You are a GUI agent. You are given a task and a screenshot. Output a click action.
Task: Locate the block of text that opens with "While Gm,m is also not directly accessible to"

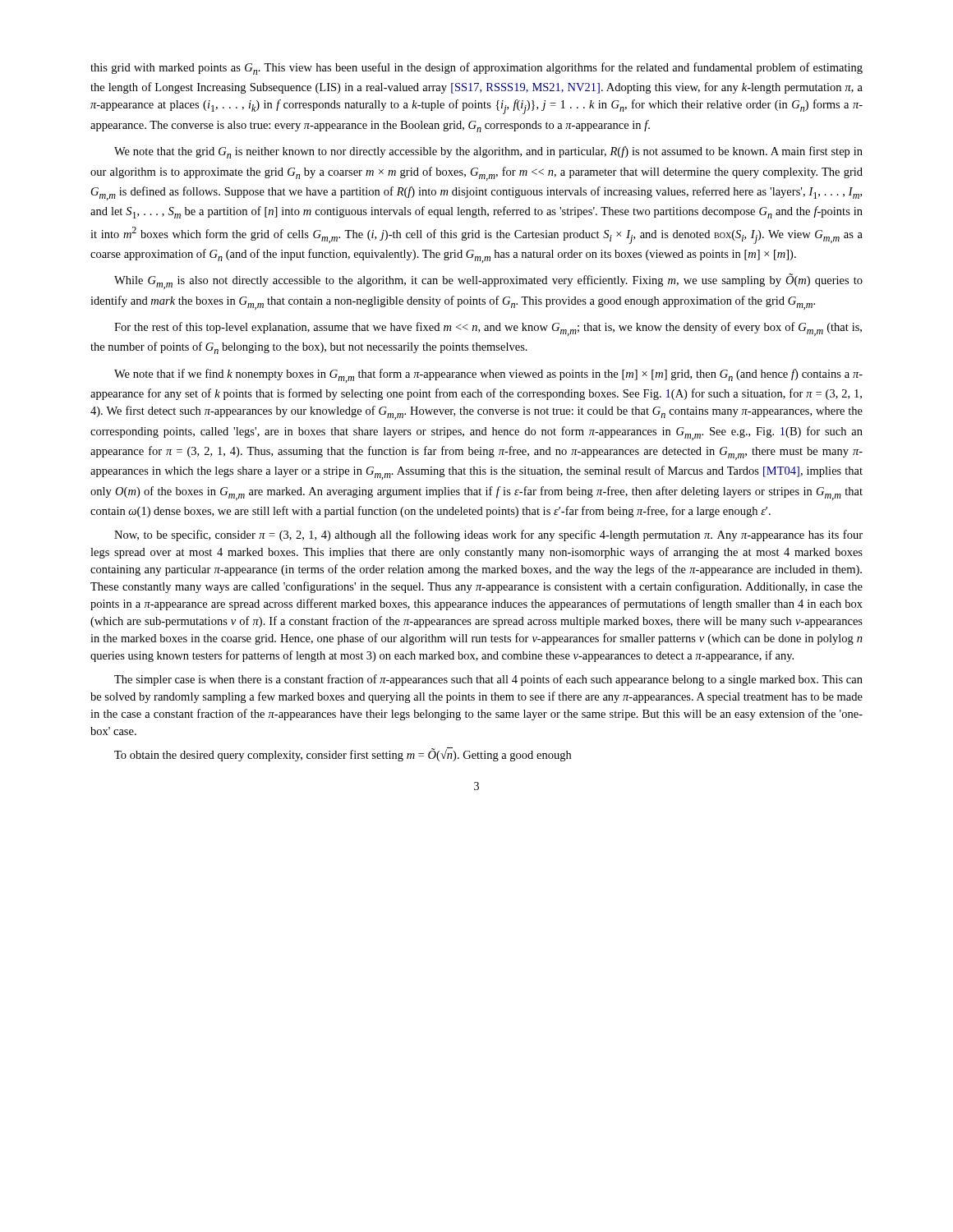(x=476, y=292)
